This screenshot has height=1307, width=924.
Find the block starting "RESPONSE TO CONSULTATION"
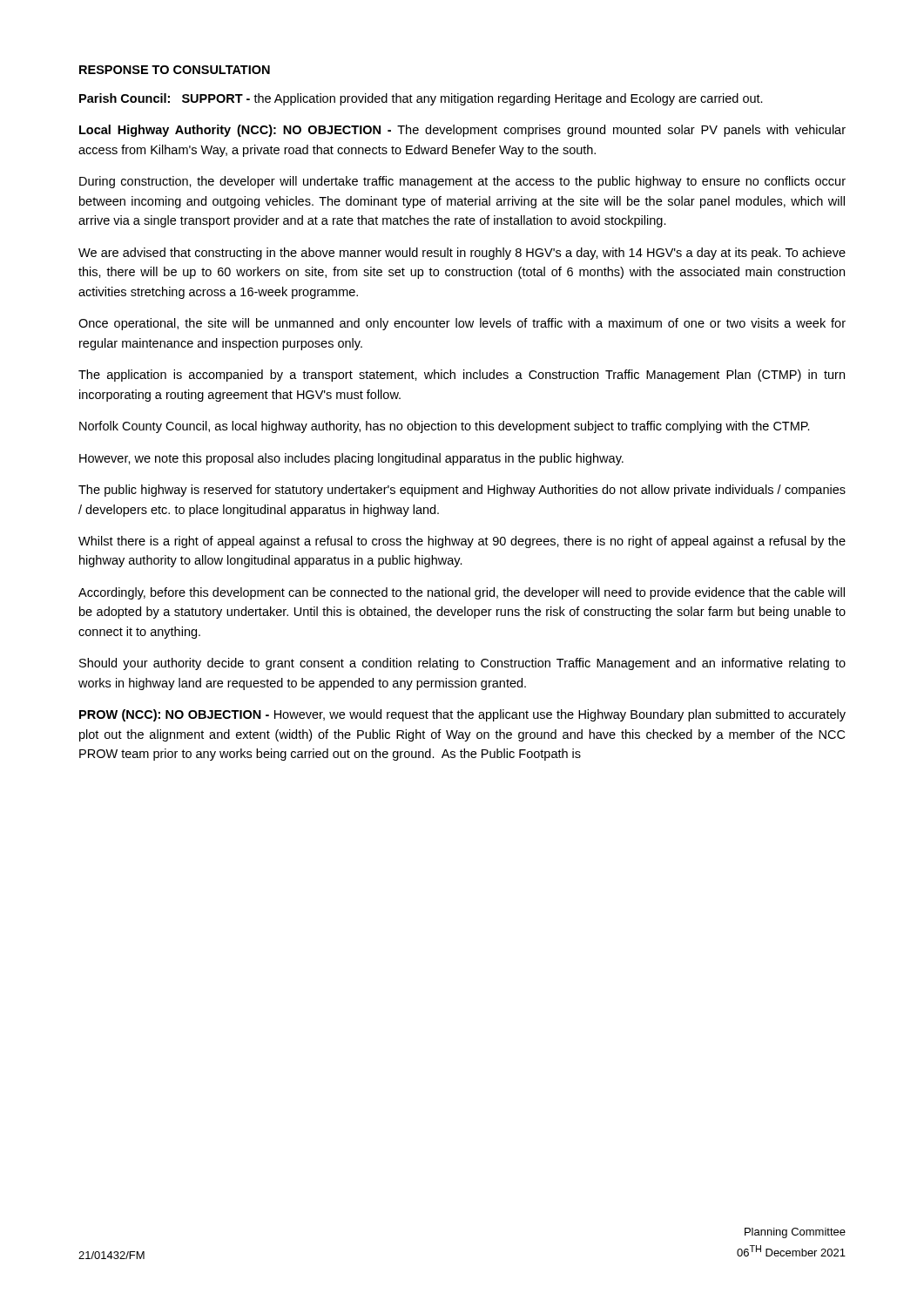point(174,70)
